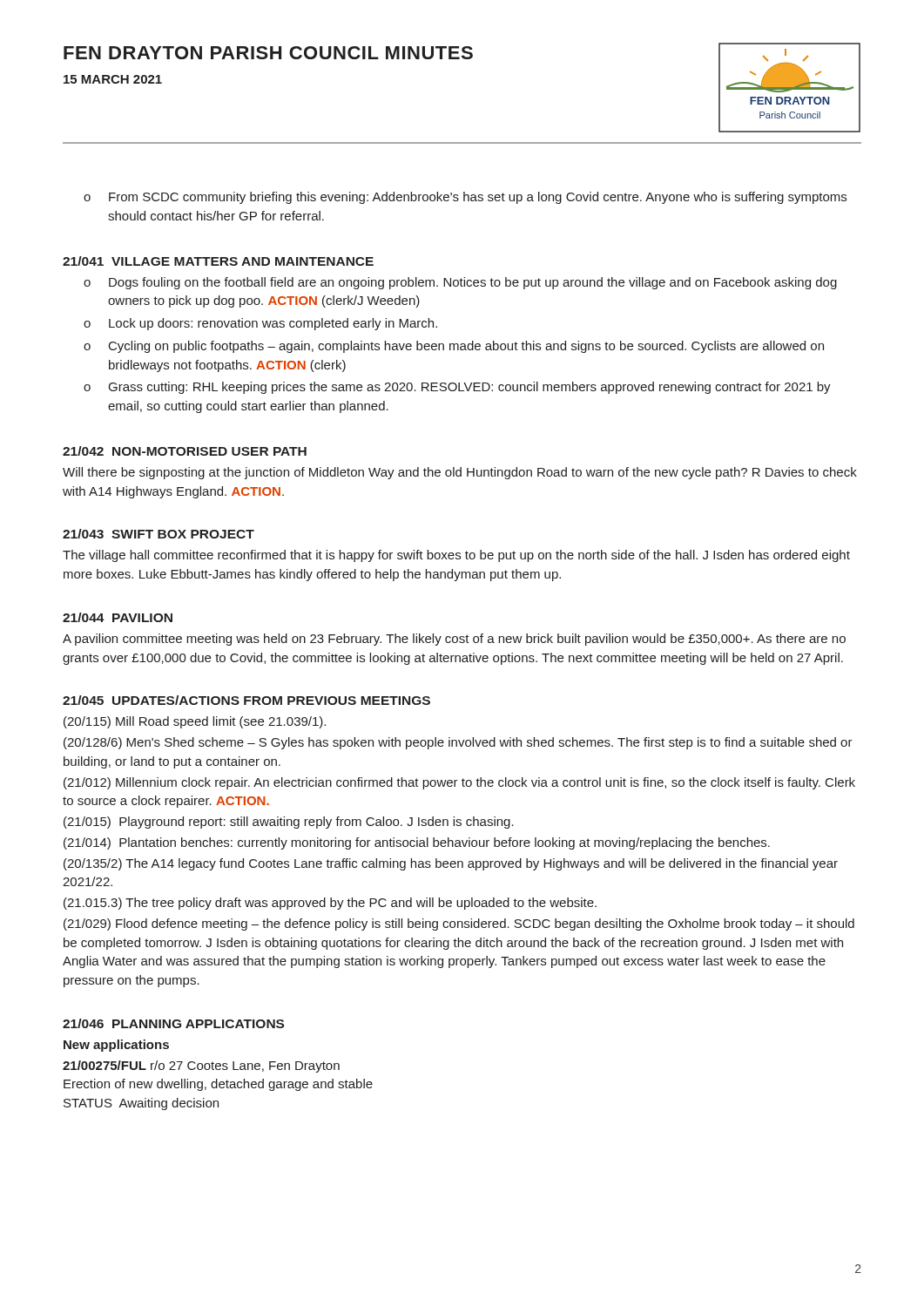Find the passage starting "o Cycling on public"
Image resolution: width=924 pixels, height=1307 pixels.
pyautogui.click(x=472, y=355)
